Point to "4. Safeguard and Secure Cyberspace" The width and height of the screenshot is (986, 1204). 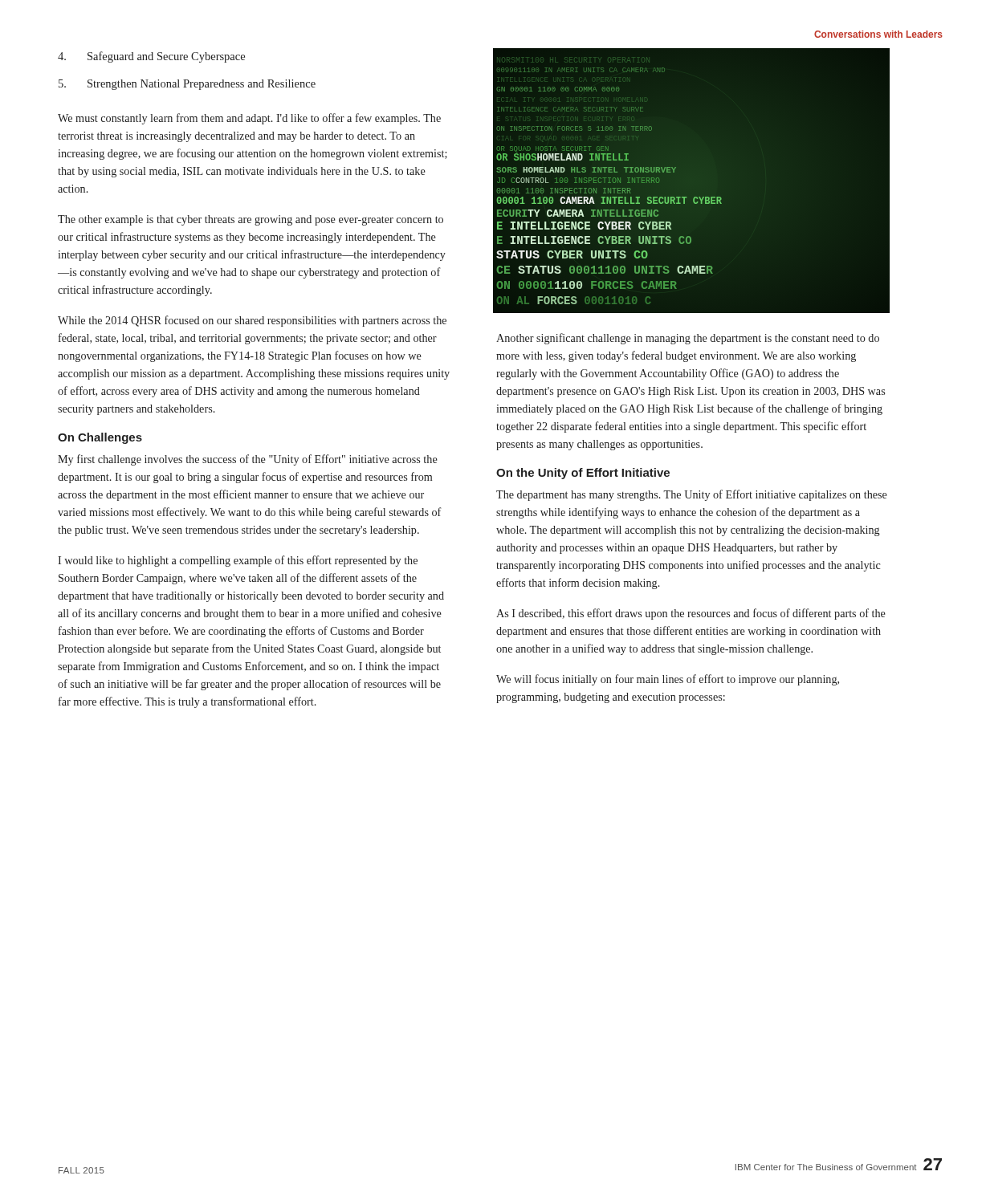pyautogui.click(x=152, y=57)
